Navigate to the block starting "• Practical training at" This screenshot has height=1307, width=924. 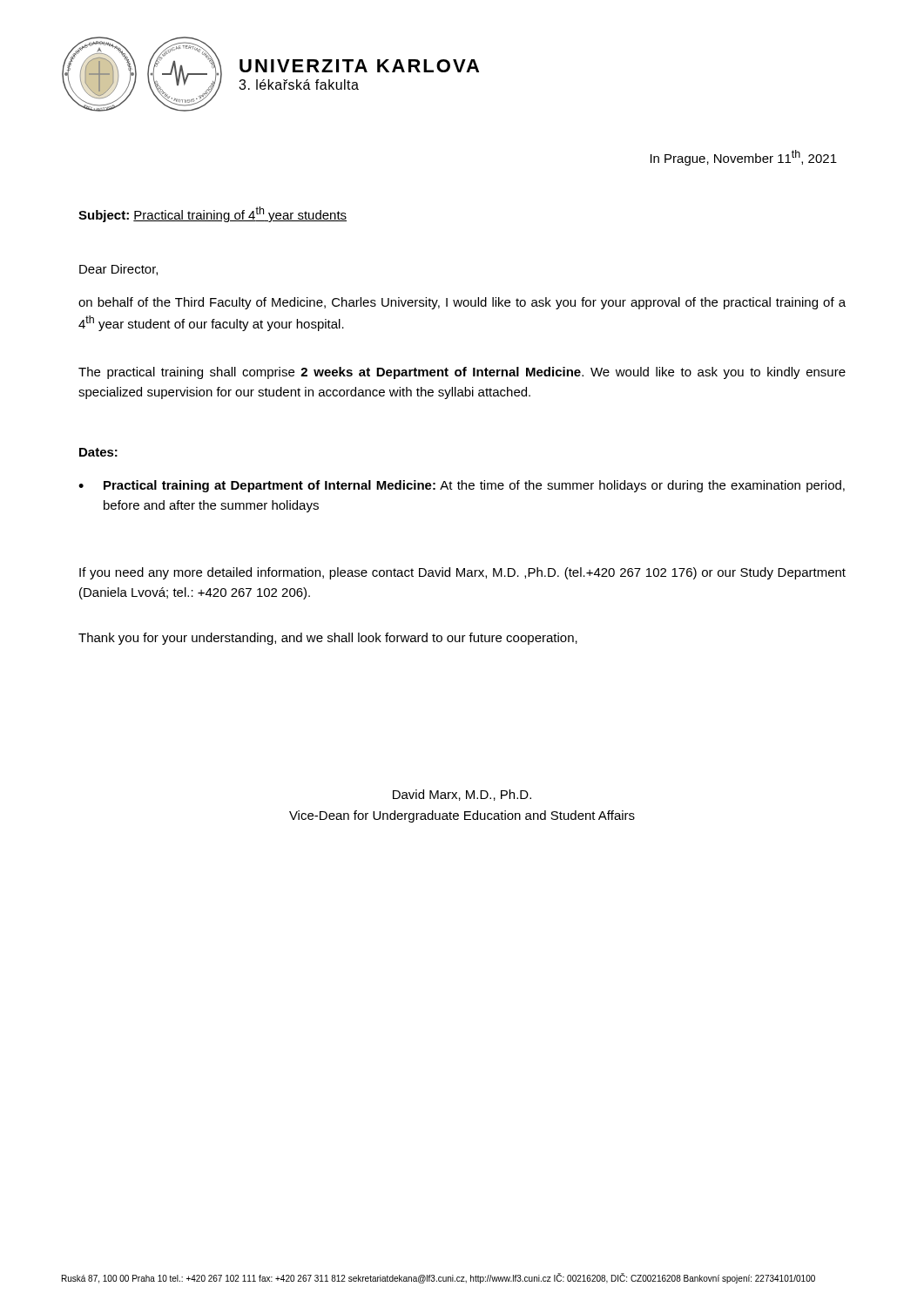pos(462,495)
